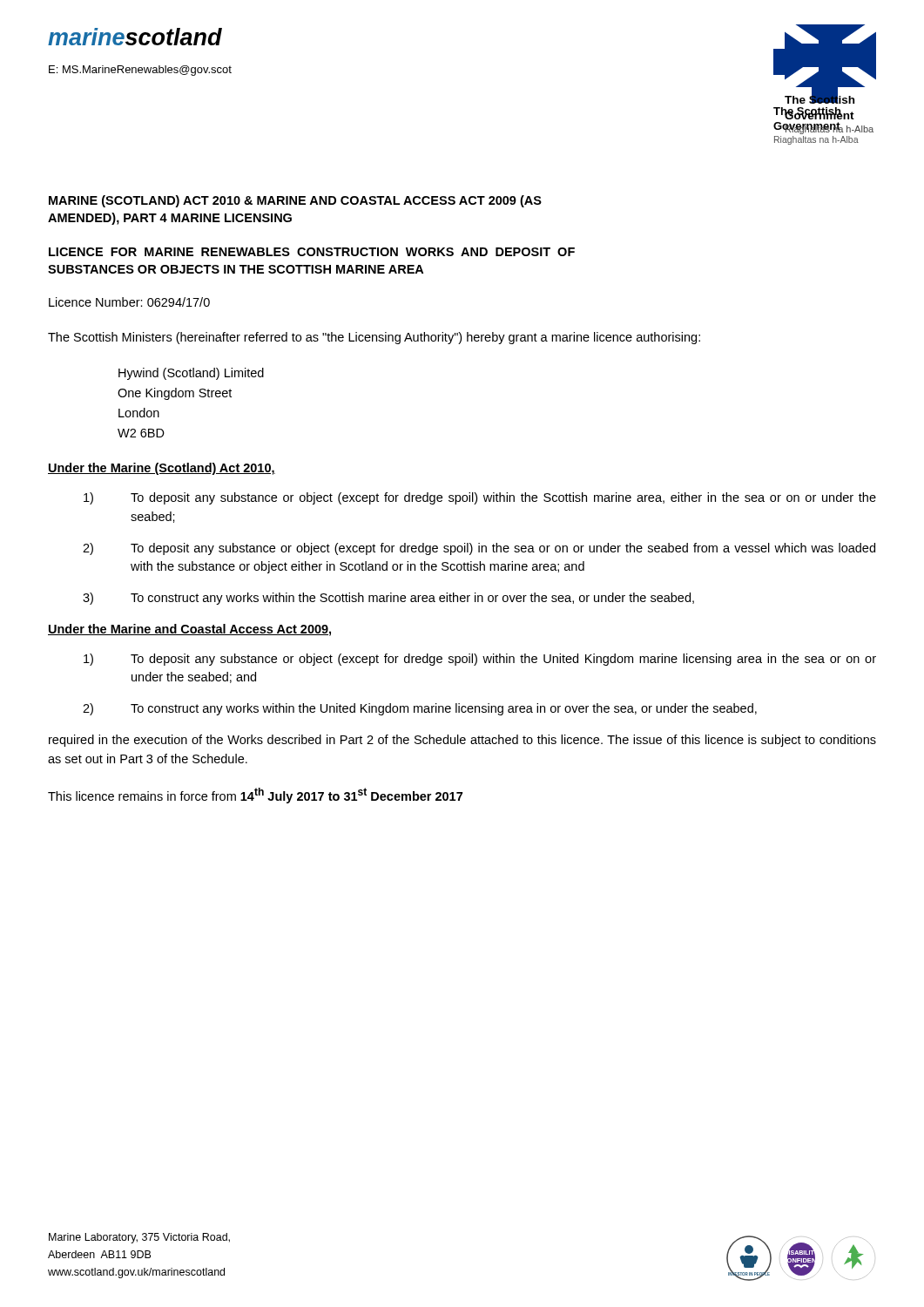The height and width of the screenshot is (1307, 924).
Task: Select the element starting "required in the execution of the Works"
Action: point(462,749)
